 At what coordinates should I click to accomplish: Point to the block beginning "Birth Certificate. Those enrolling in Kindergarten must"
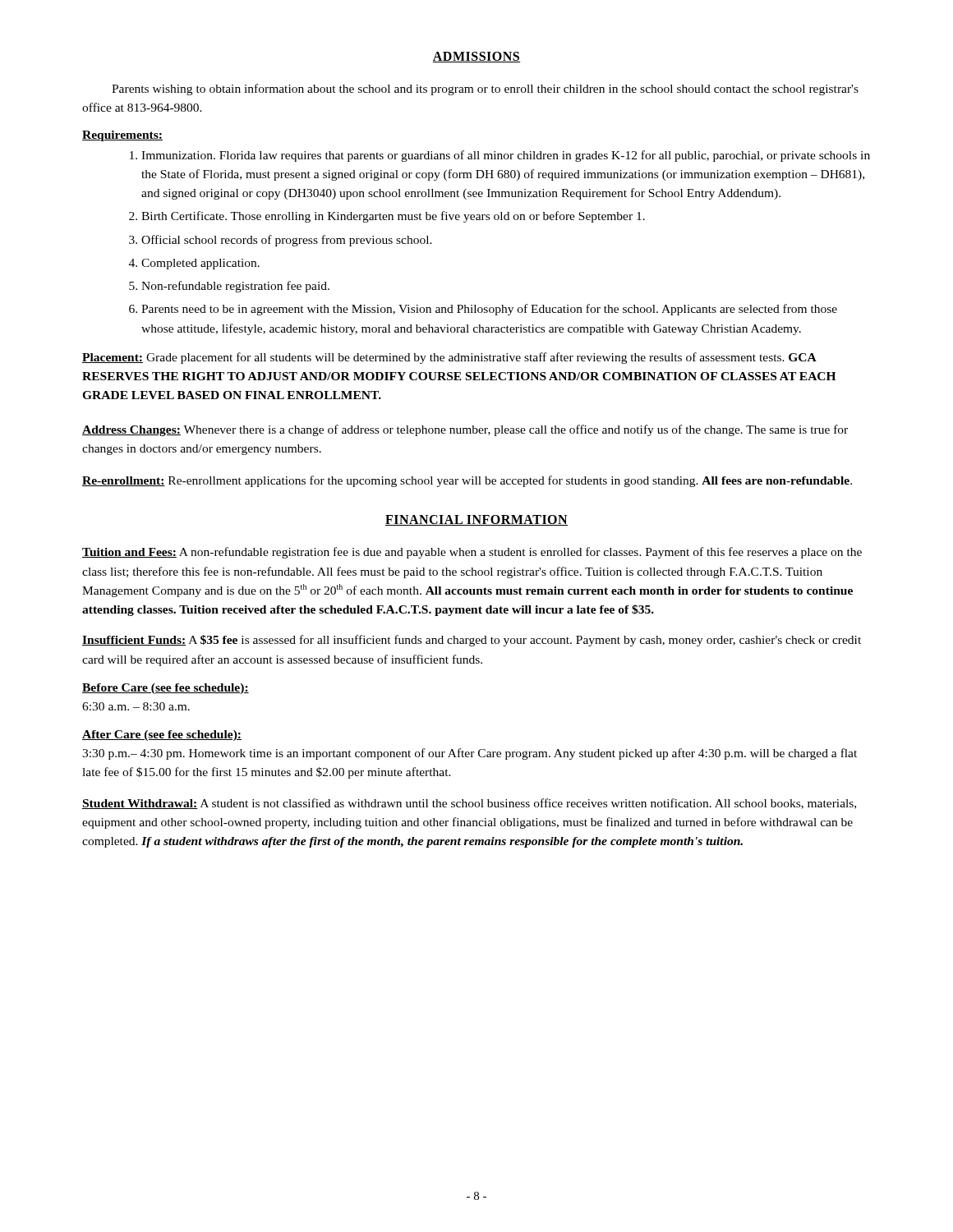(x=393, y=216)
